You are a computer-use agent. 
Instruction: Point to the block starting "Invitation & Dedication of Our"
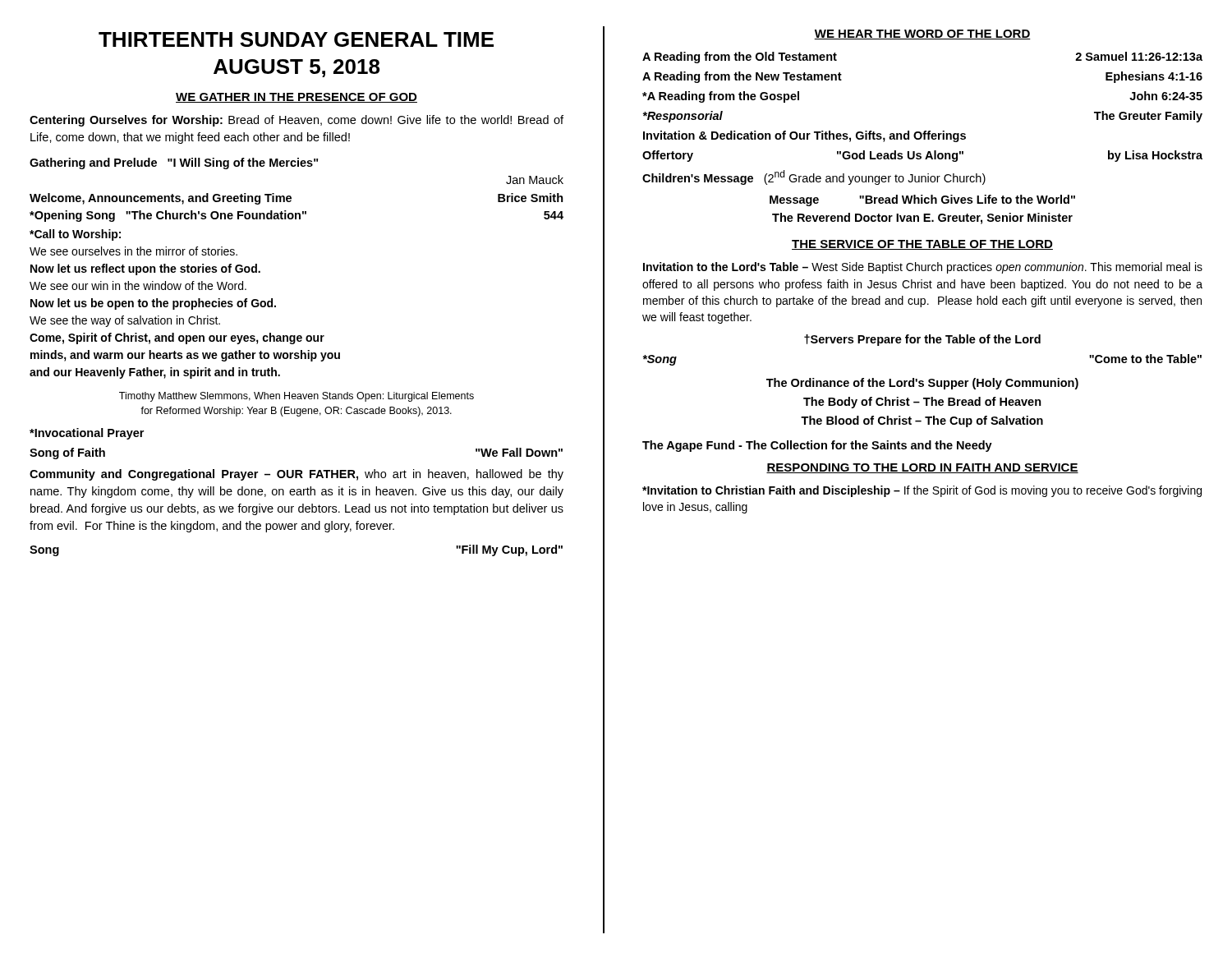[x=922, y=136]
